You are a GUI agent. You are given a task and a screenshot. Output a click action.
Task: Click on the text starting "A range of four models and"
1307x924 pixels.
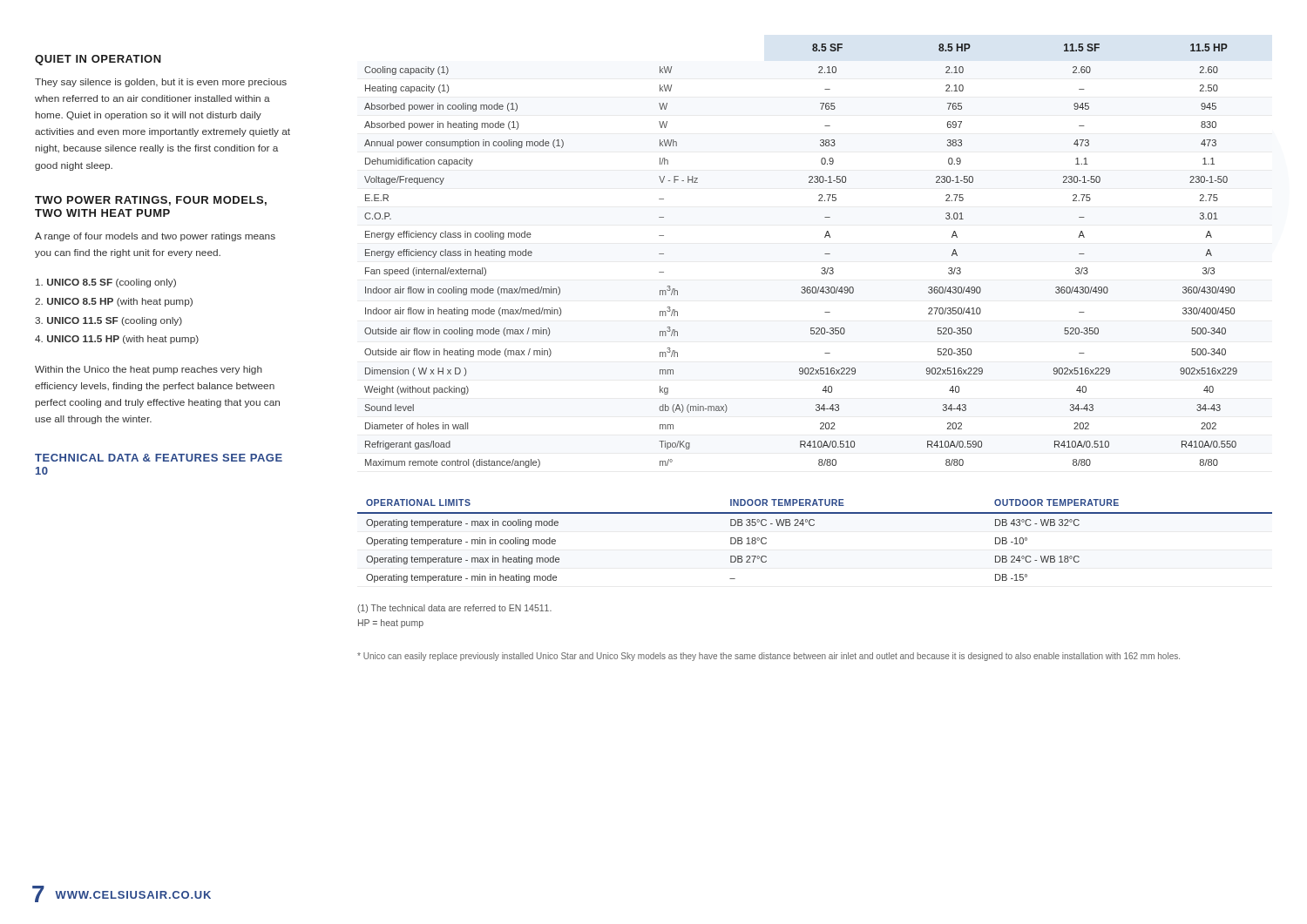tap(155, 244)
